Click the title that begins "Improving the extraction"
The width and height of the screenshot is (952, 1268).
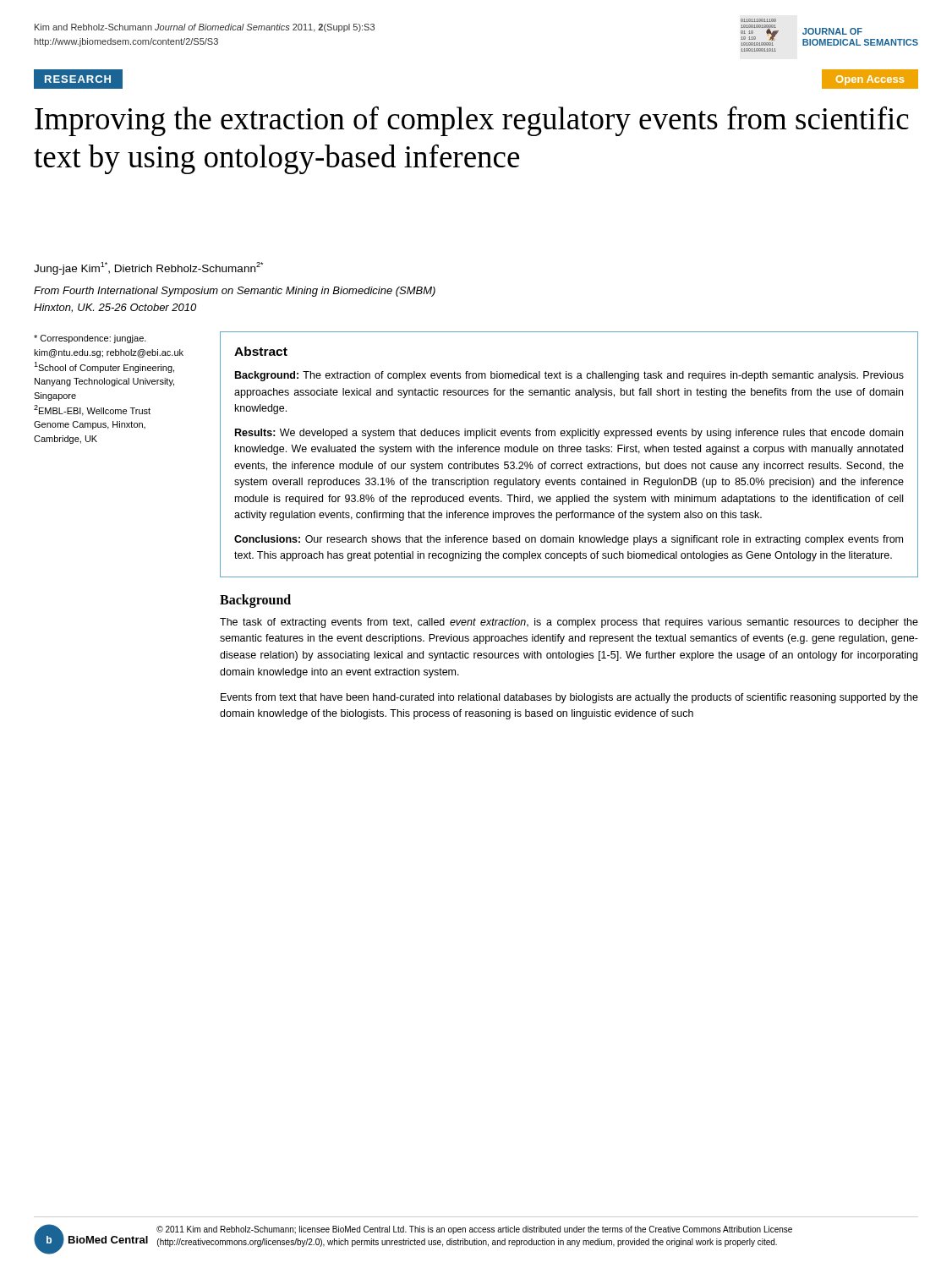coord(476,138)
